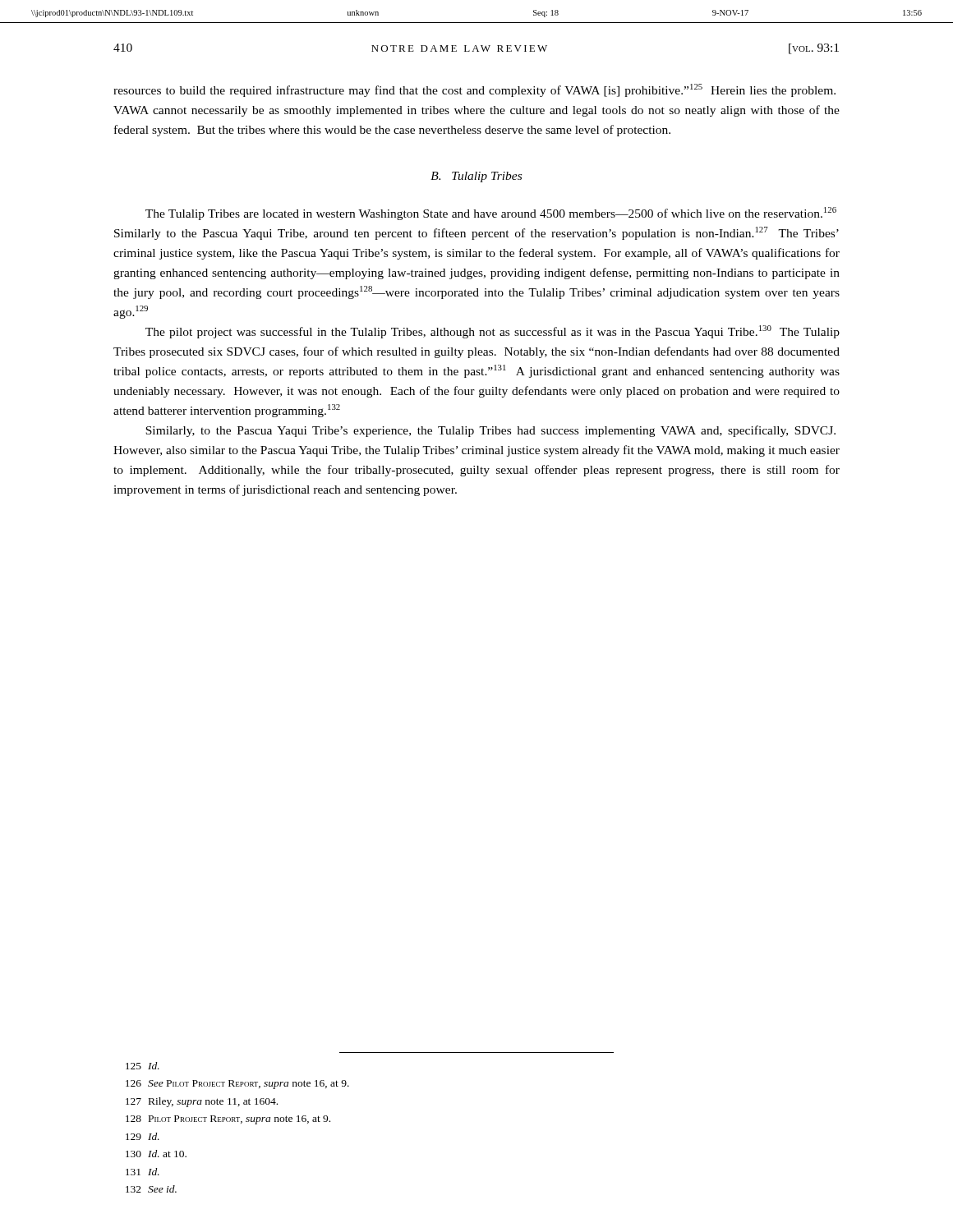Click where it says "B. Tulalip Tribes"
Screen dimensions: 1232x953
click(x=476, y=175)
